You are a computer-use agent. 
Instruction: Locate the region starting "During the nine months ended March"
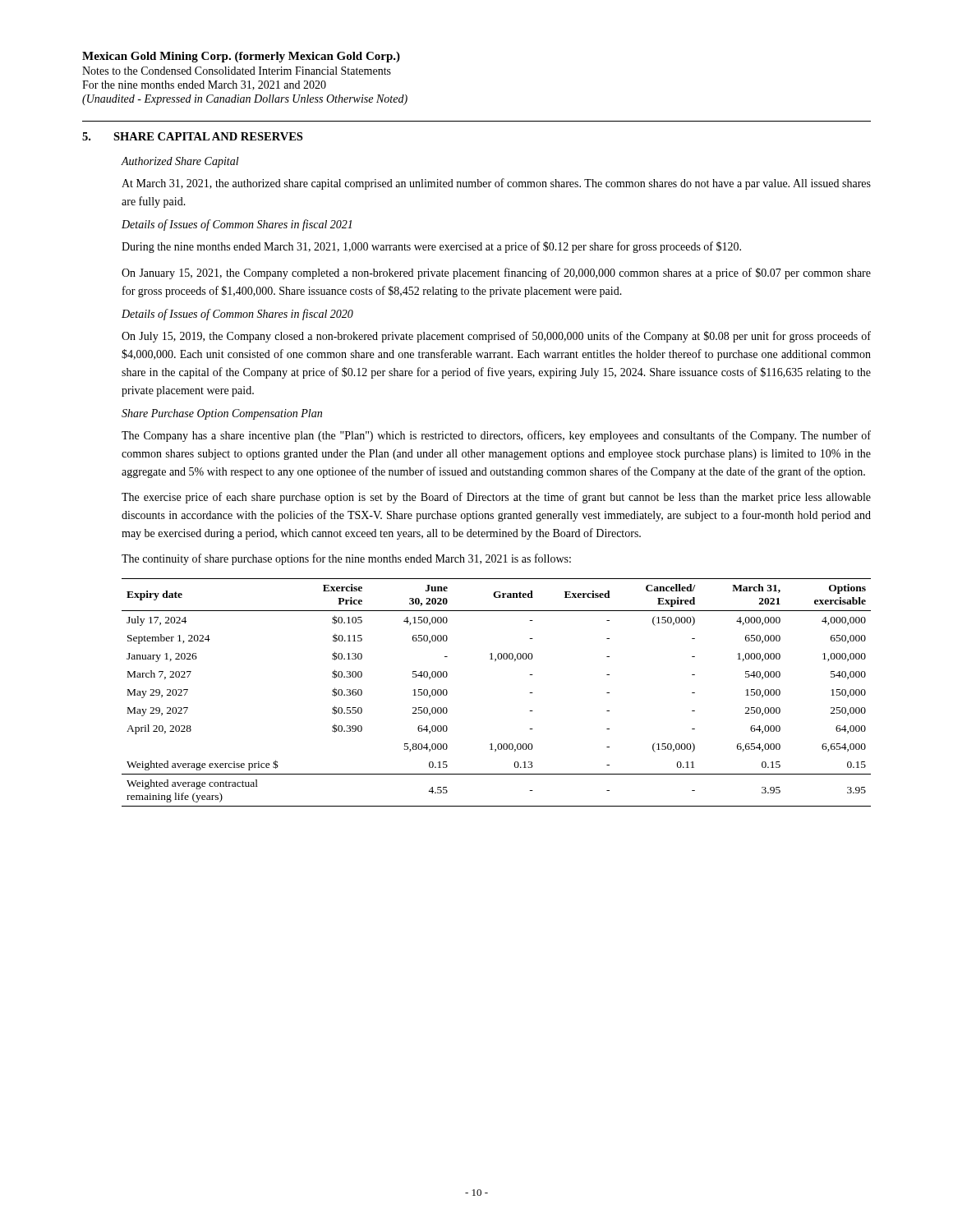(432, 247)
